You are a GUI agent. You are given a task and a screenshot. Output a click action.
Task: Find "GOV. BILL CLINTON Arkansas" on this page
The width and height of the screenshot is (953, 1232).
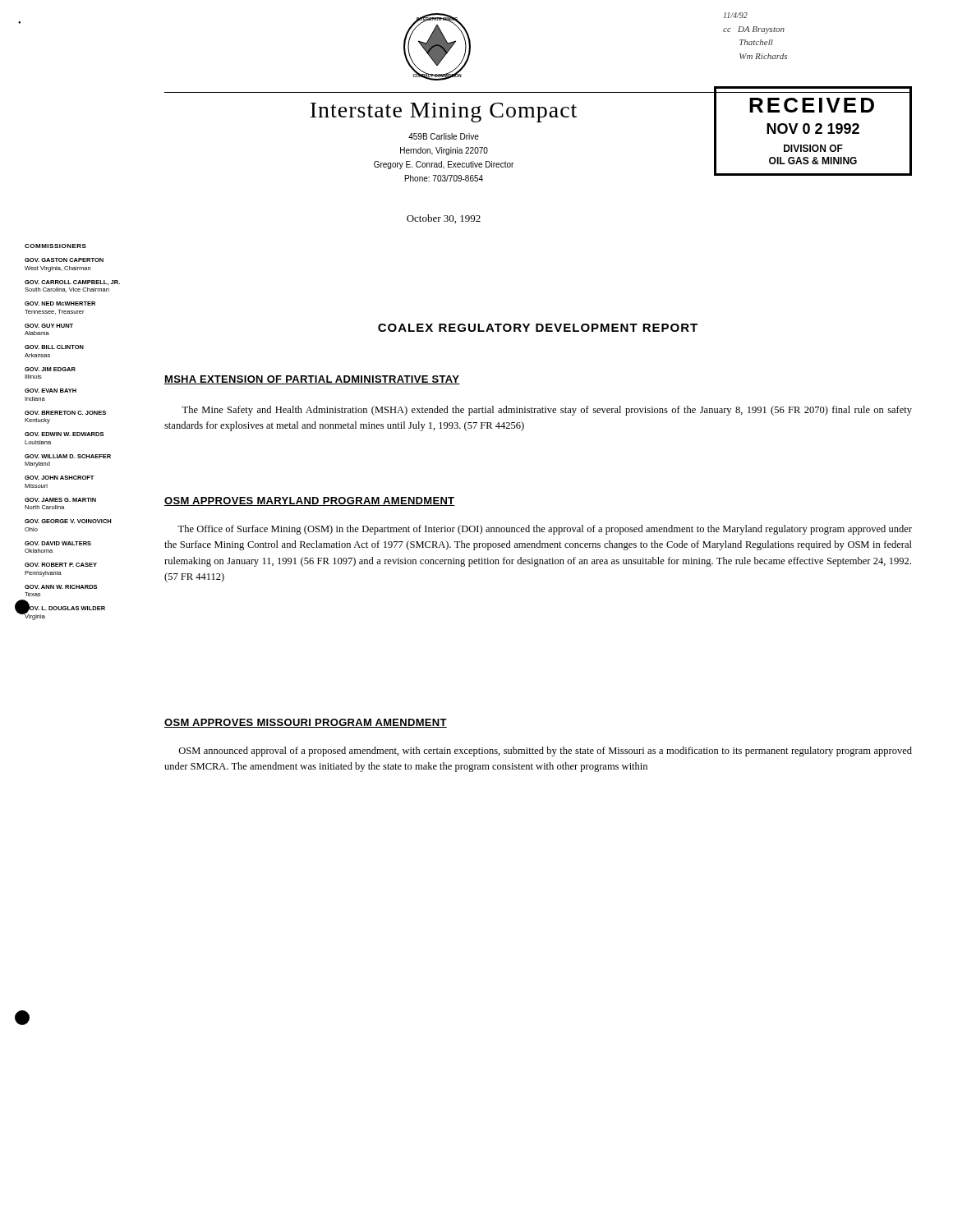coord(88,351)
